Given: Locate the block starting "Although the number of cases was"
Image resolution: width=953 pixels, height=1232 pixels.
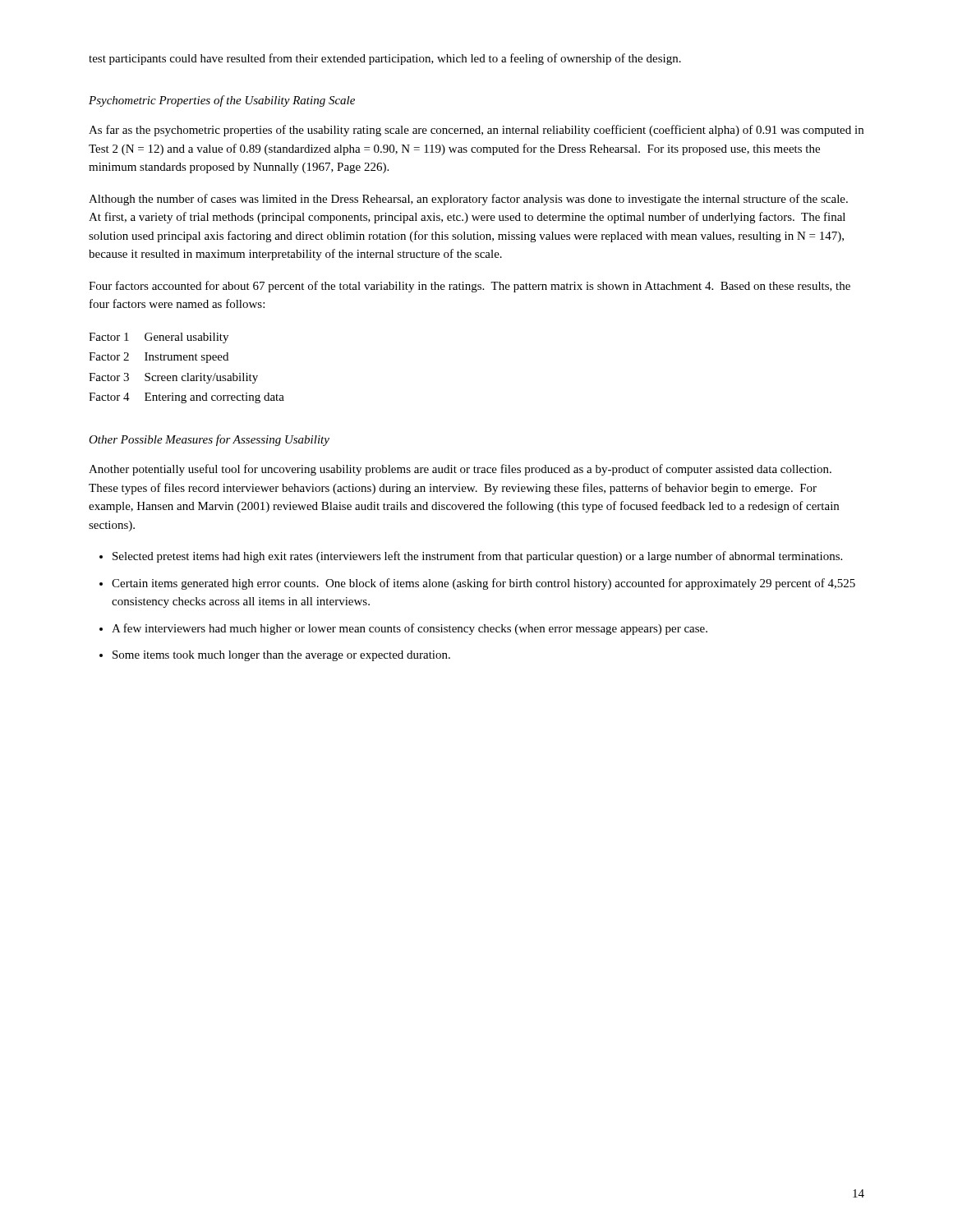Looking at the screenshot, I should pyautogui.click(x=470, y=226).
